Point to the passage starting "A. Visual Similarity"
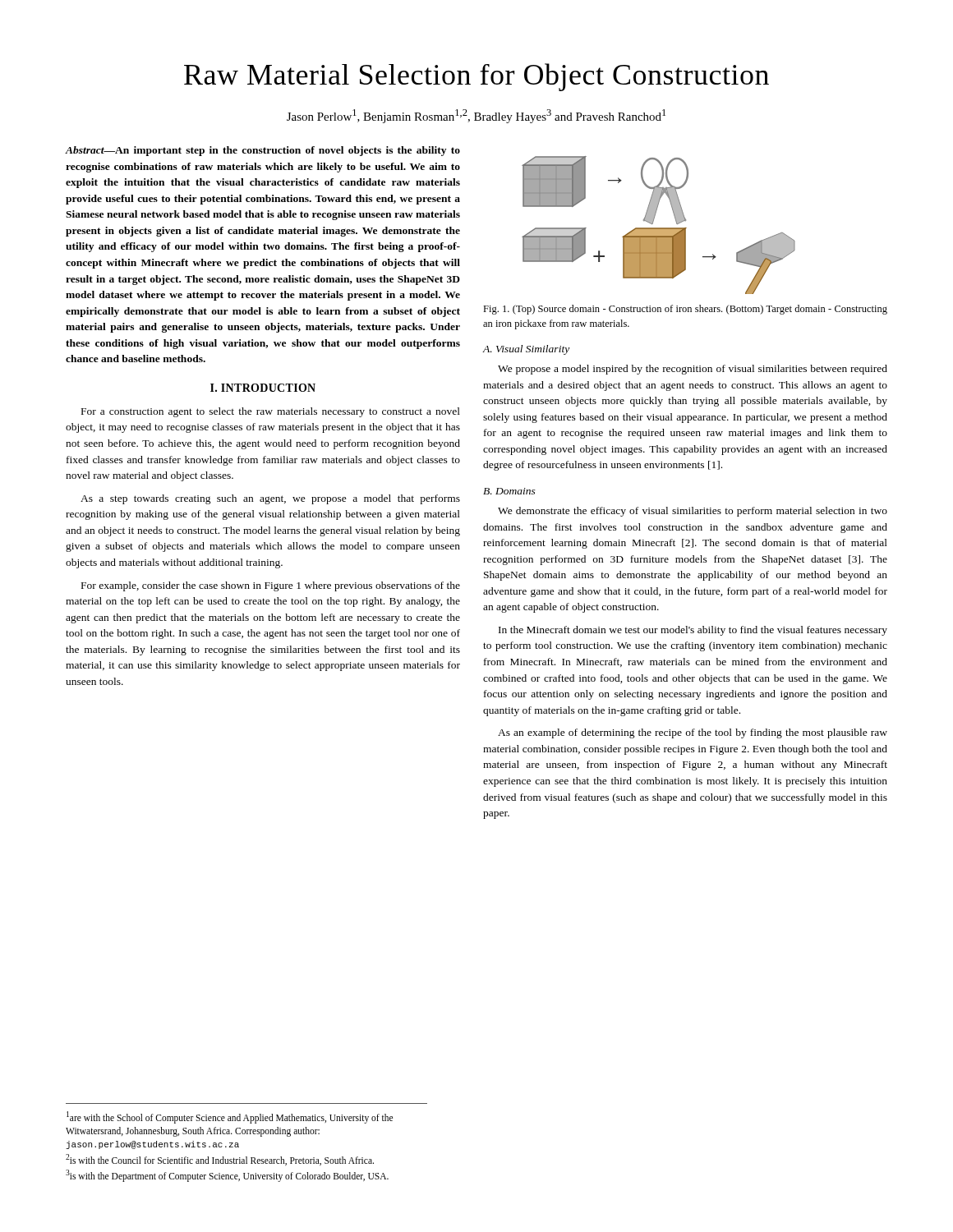Image resolution: width=953 pixels, height=1232 pixels. pos(526,349)
